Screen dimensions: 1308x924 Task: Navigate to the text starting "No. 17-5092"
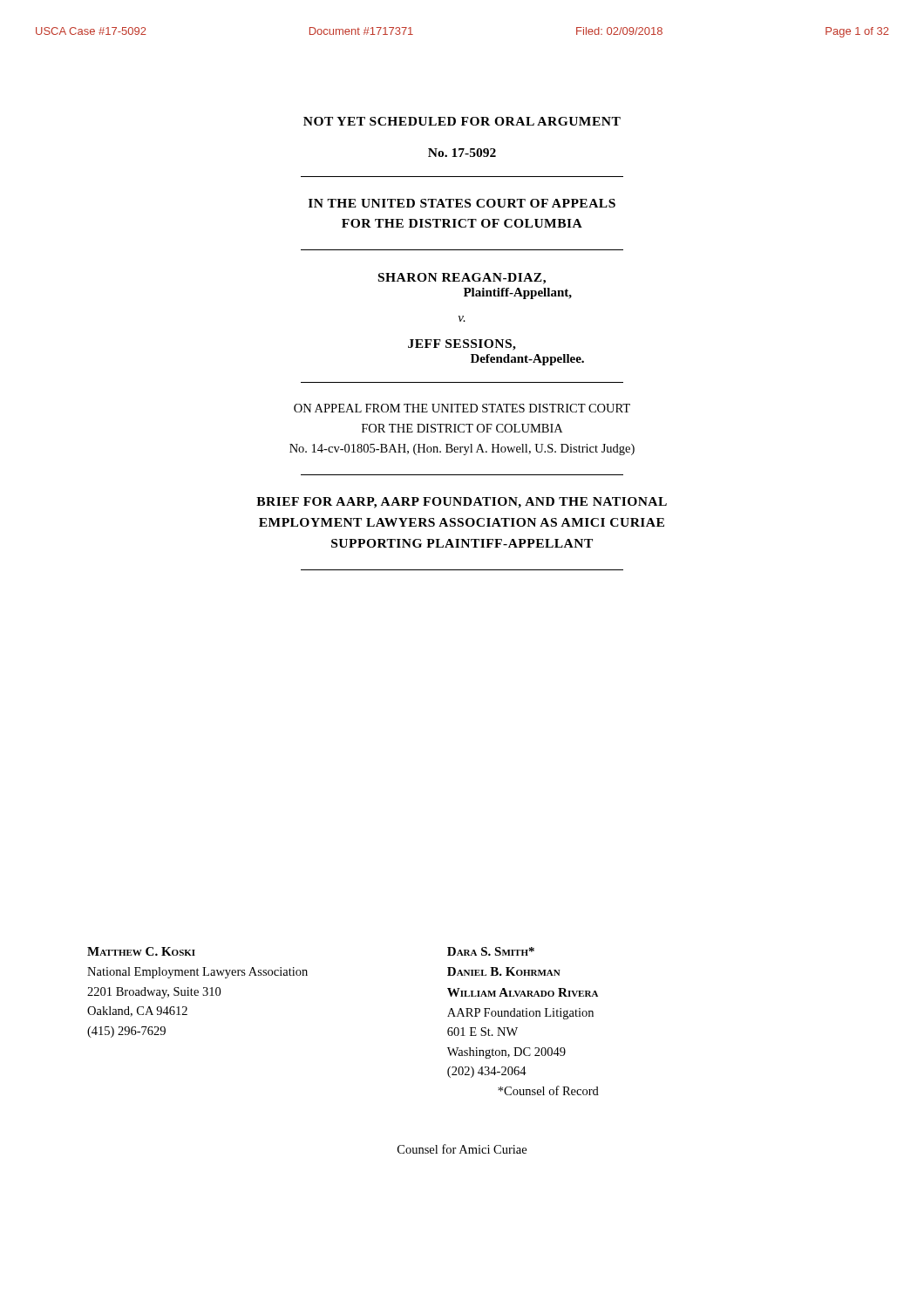462,152
